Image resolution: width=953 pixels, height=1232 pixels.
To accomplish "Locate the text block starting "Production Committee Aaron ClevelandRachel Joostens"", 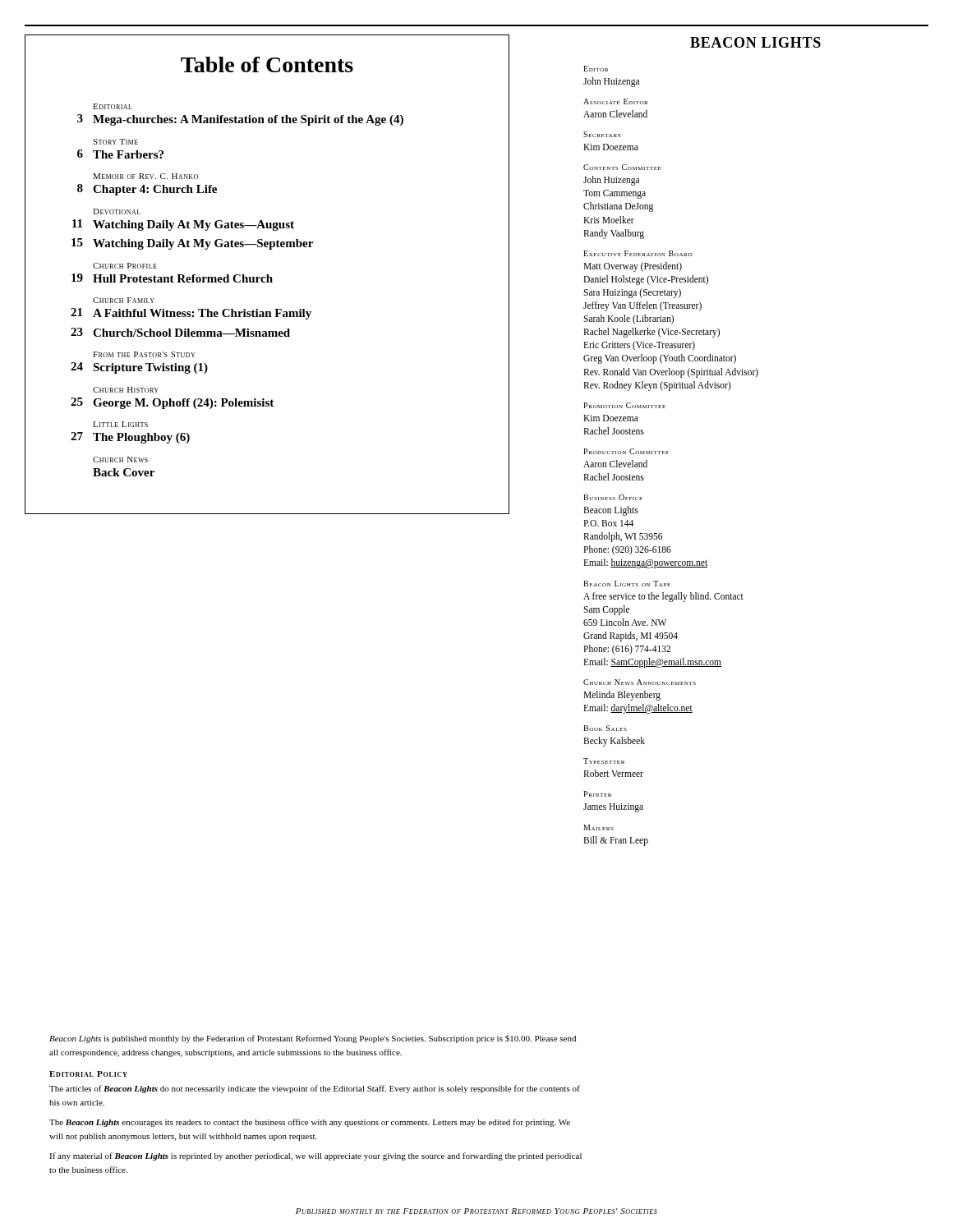I will point(626,451).
